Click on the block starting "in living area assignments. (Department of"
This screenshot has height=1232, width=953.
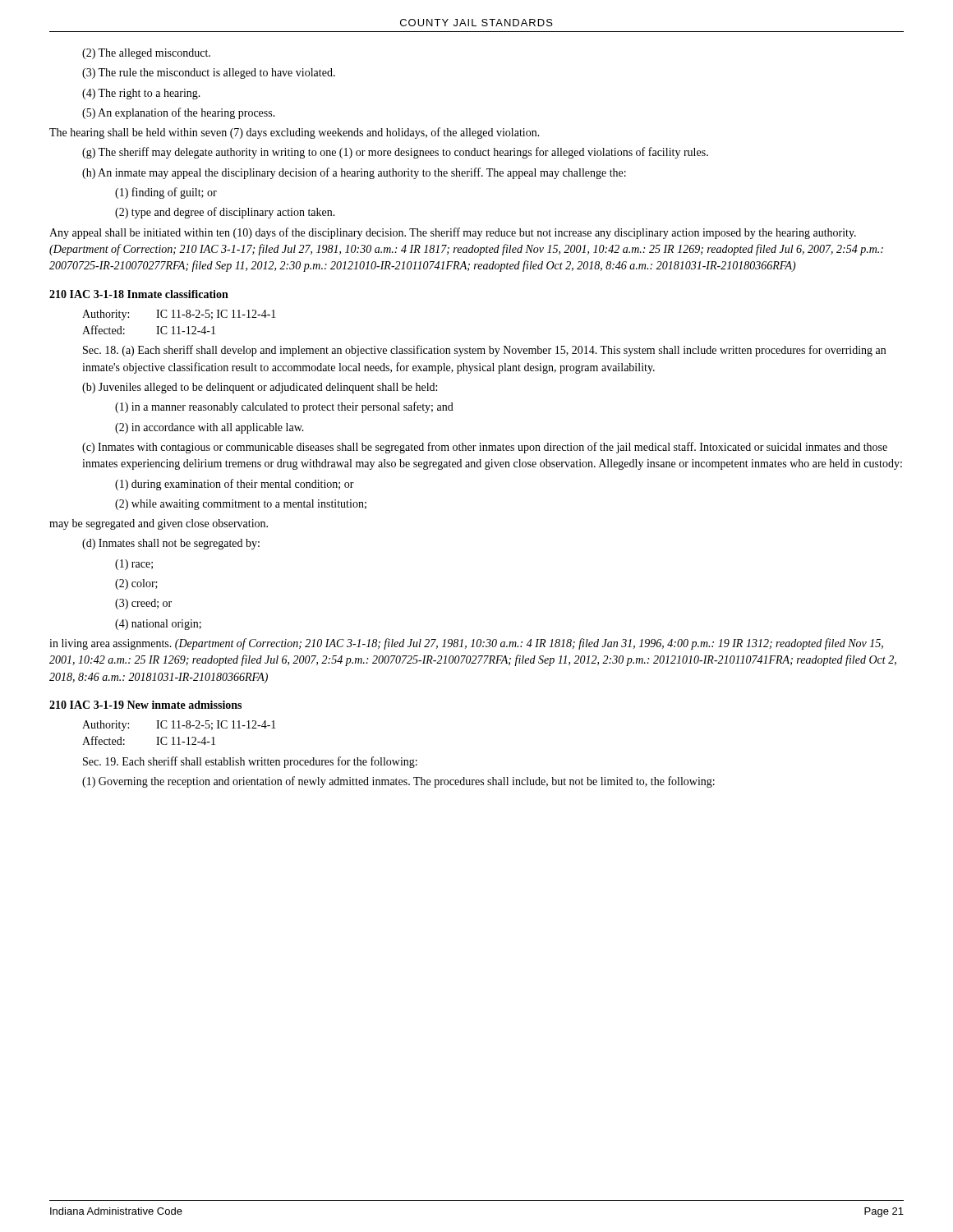(476, 661)
